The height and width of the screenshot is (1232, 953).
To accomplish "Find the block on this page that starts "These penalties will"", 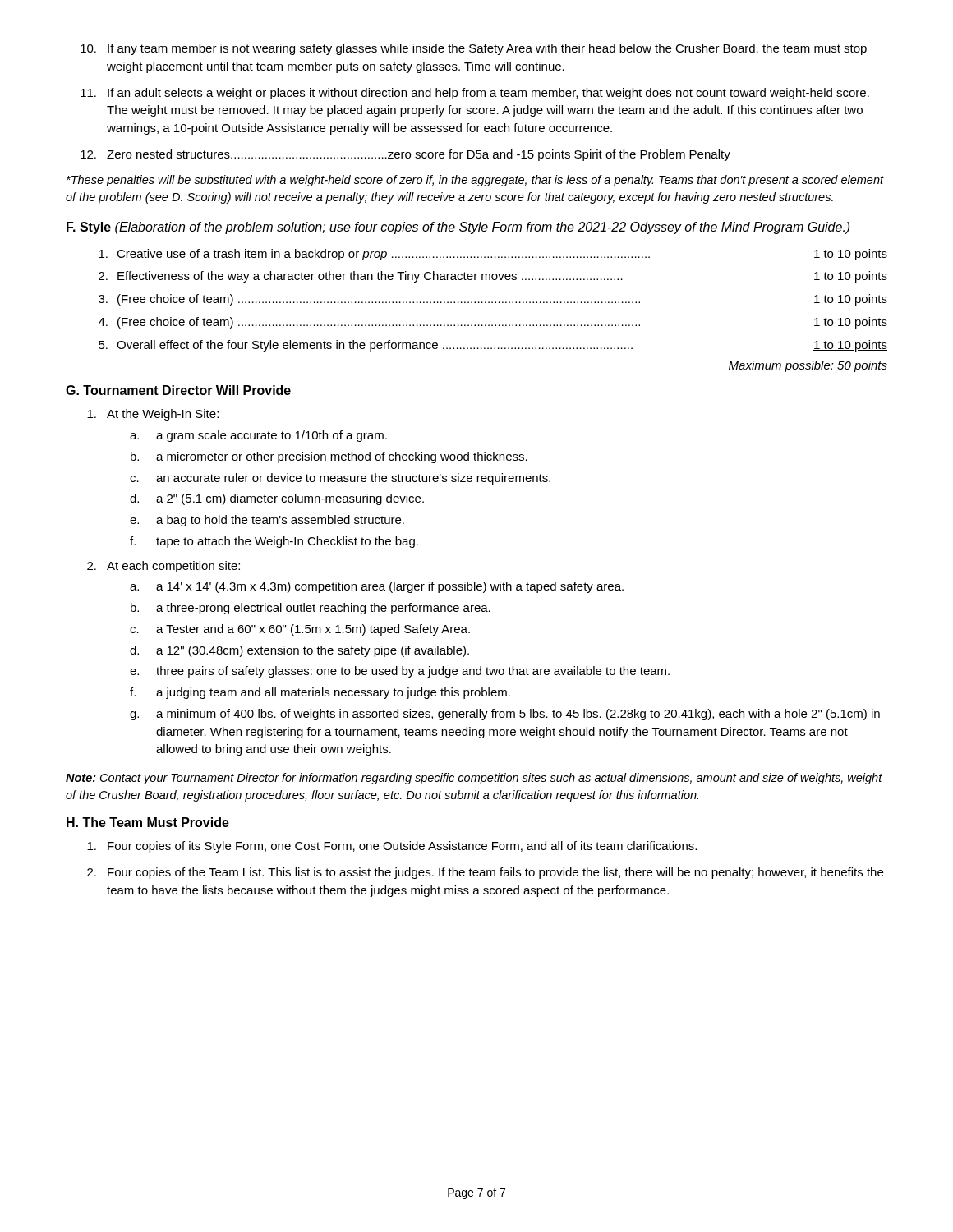I will (x=474, y=188).
